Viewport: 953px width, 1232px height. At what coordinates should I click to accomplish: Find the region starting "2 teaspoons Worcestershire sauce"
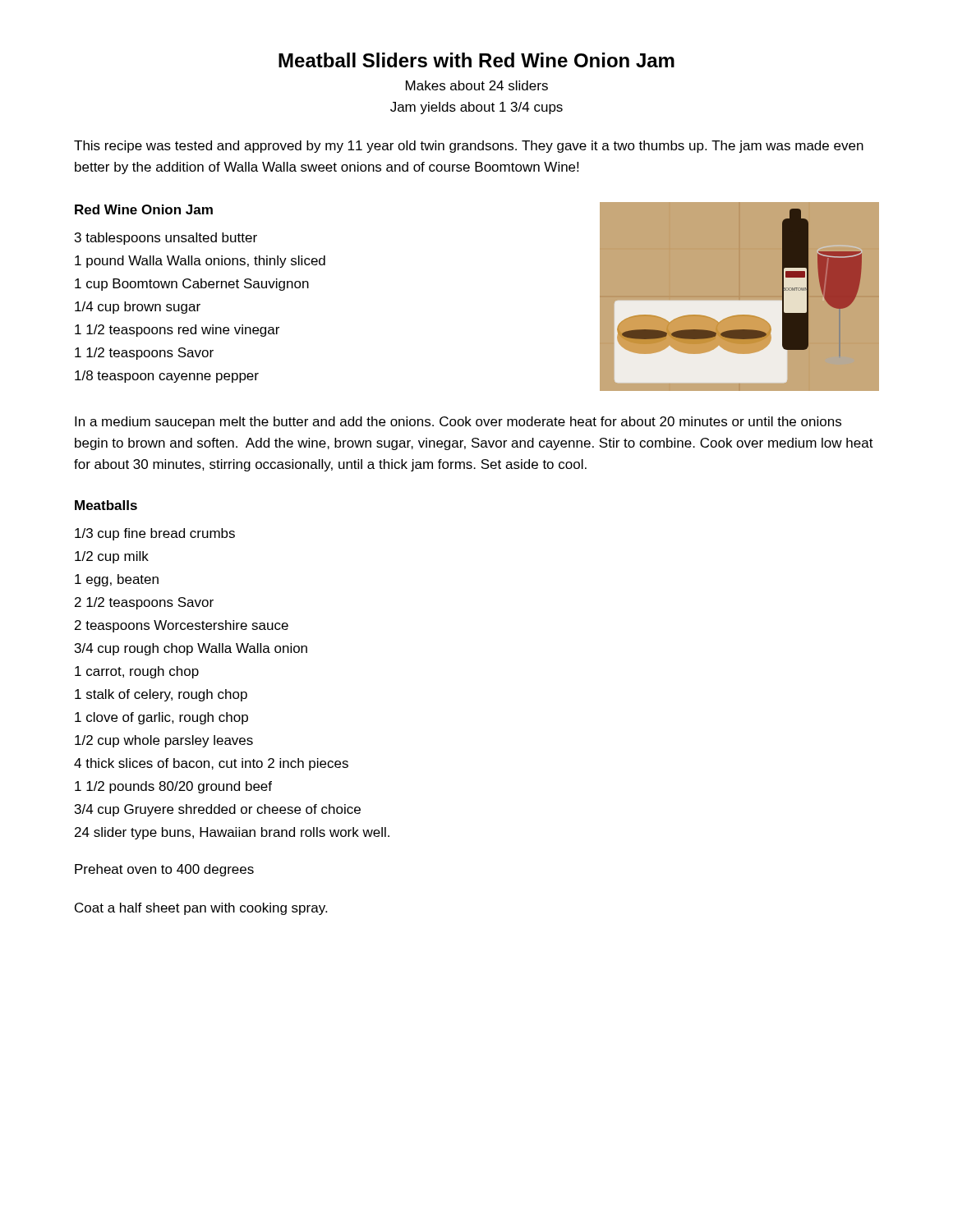pos(181,625)
